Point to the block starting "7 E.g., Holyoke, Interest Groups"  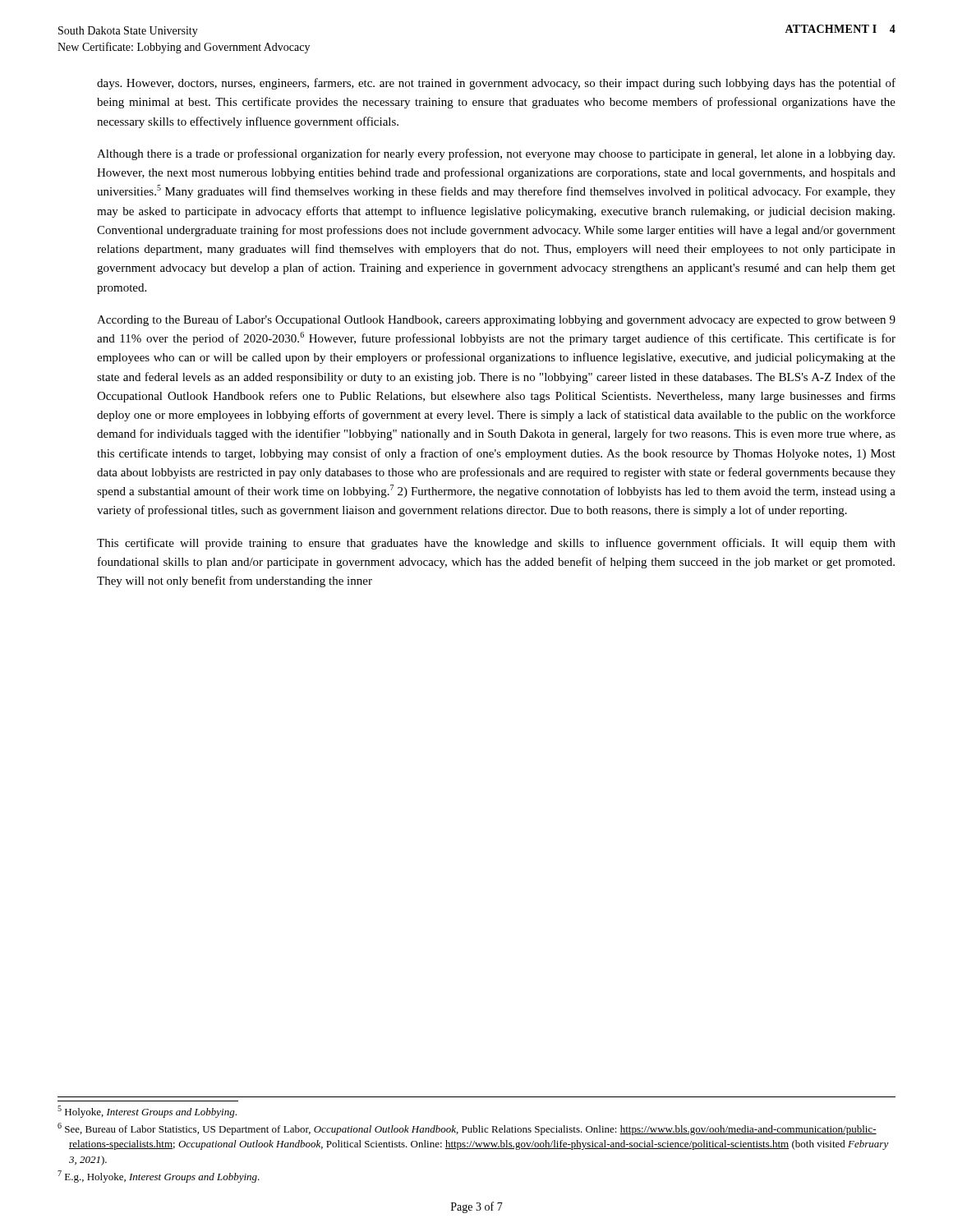159,1176
